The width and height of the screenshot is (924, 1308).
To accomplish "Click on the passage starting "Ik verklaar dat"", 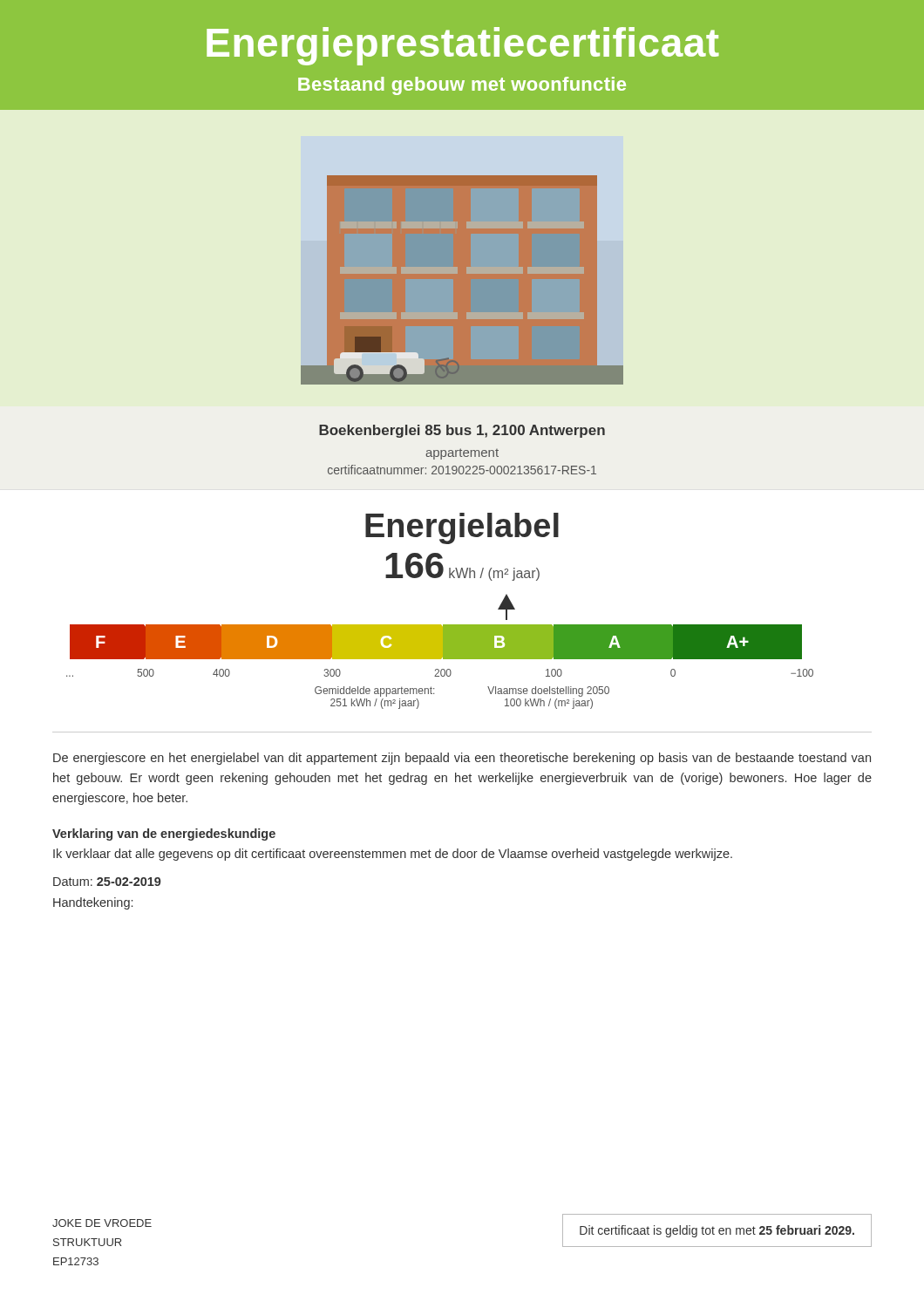I will pos(393,853).
